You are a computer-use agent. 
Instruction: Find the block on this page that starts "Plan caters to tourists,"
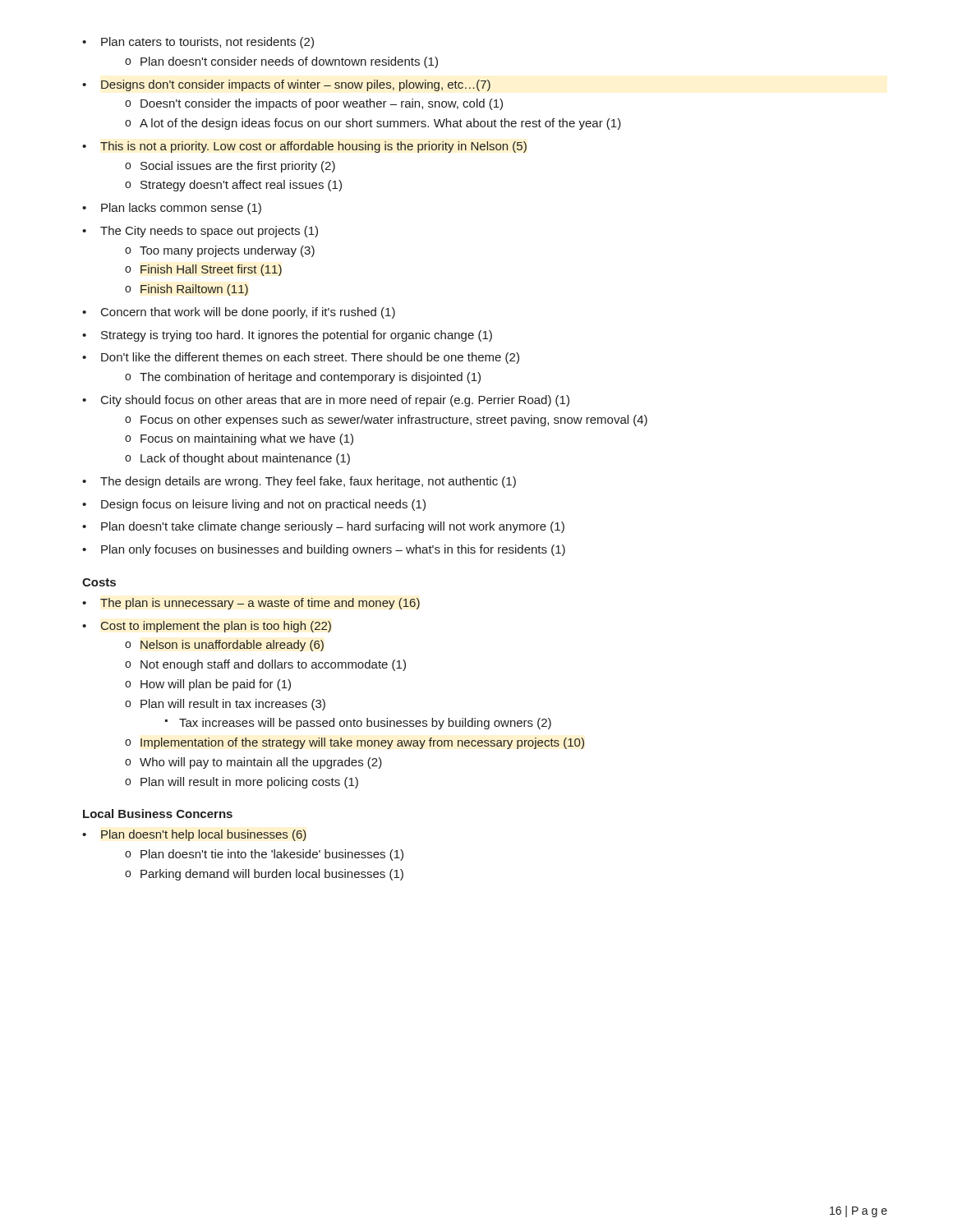point(198,43)
